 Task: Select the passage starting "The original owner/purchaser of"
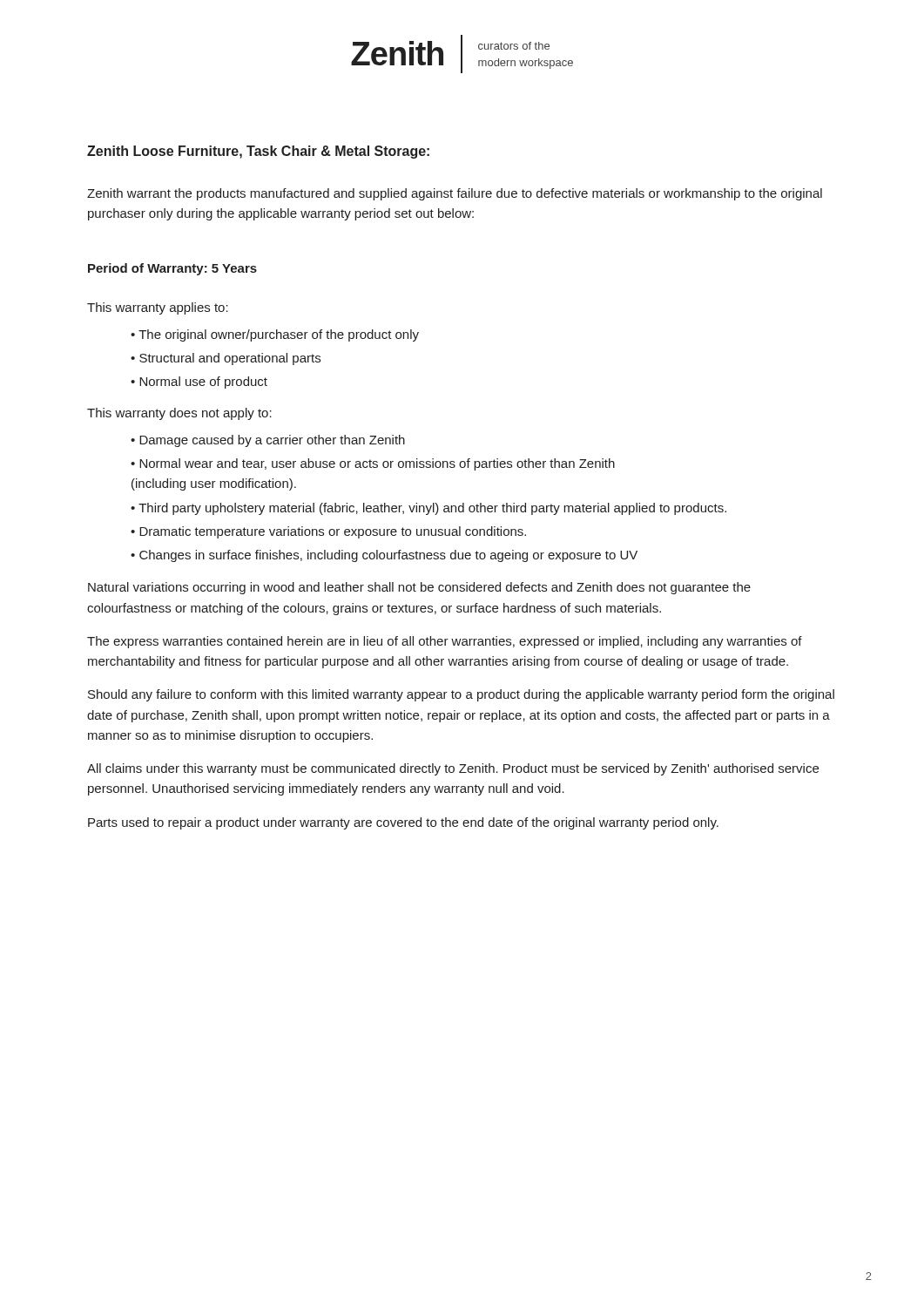279,334
